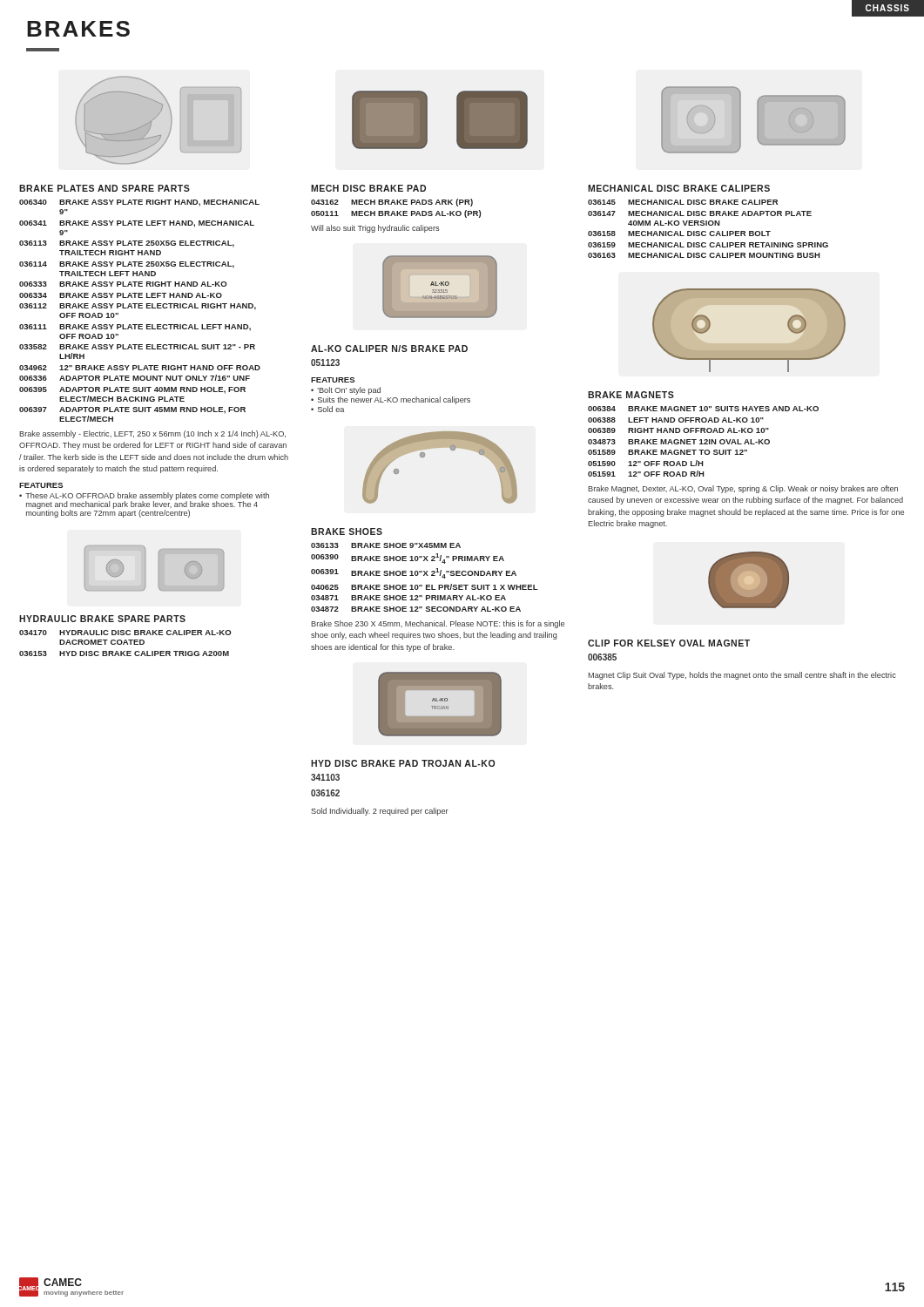The image size is (924, 1307).
Task: Locate the text starting "036114BRAKE ASSY PLATE 250X5G ELECTRICAL,TRAILTECH LEFT HAND"
Action: click(127, 268)
